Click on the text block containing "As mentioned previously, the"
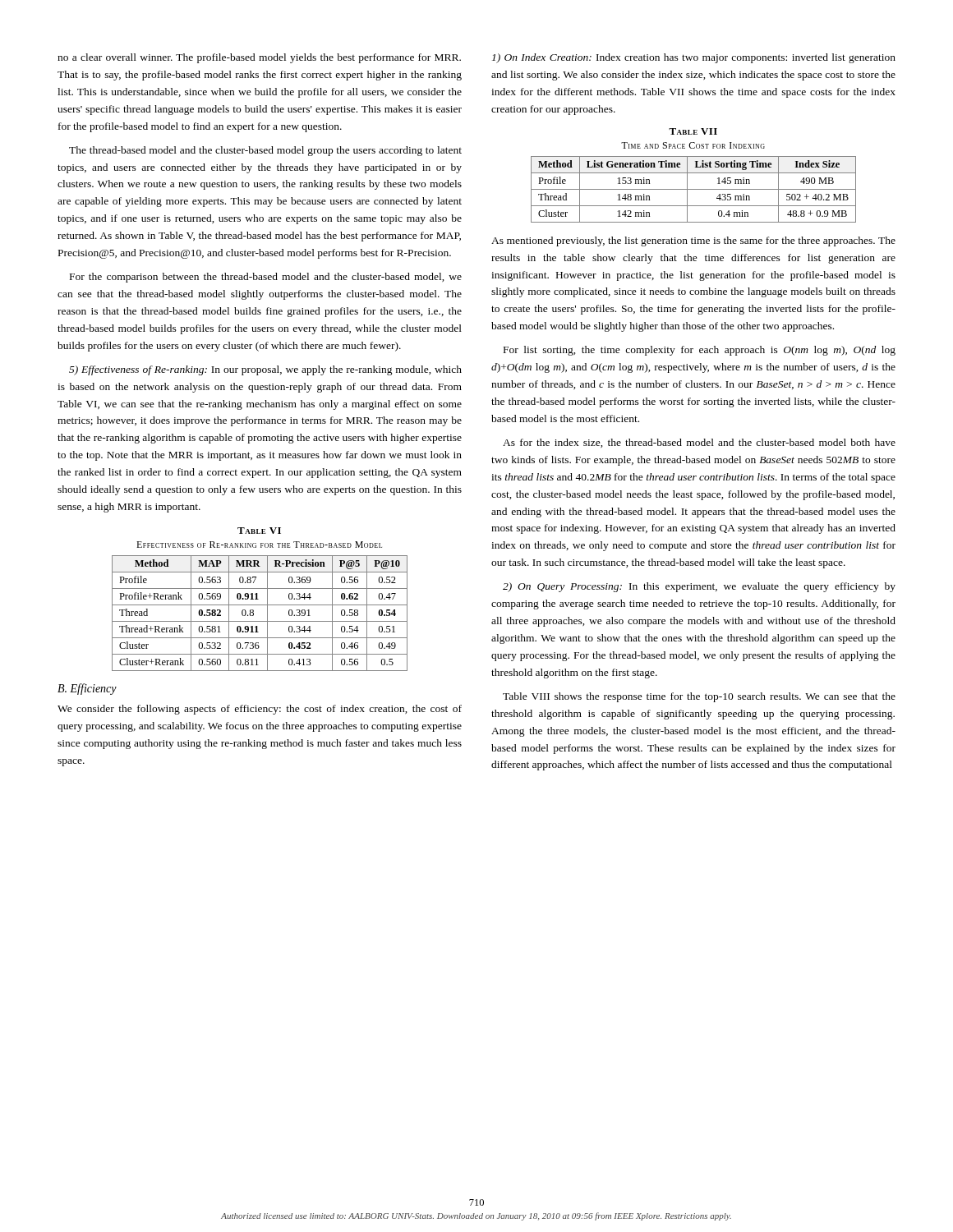Image resolution: width=953 pixels, height=1232 pixels. coord(693,503)
